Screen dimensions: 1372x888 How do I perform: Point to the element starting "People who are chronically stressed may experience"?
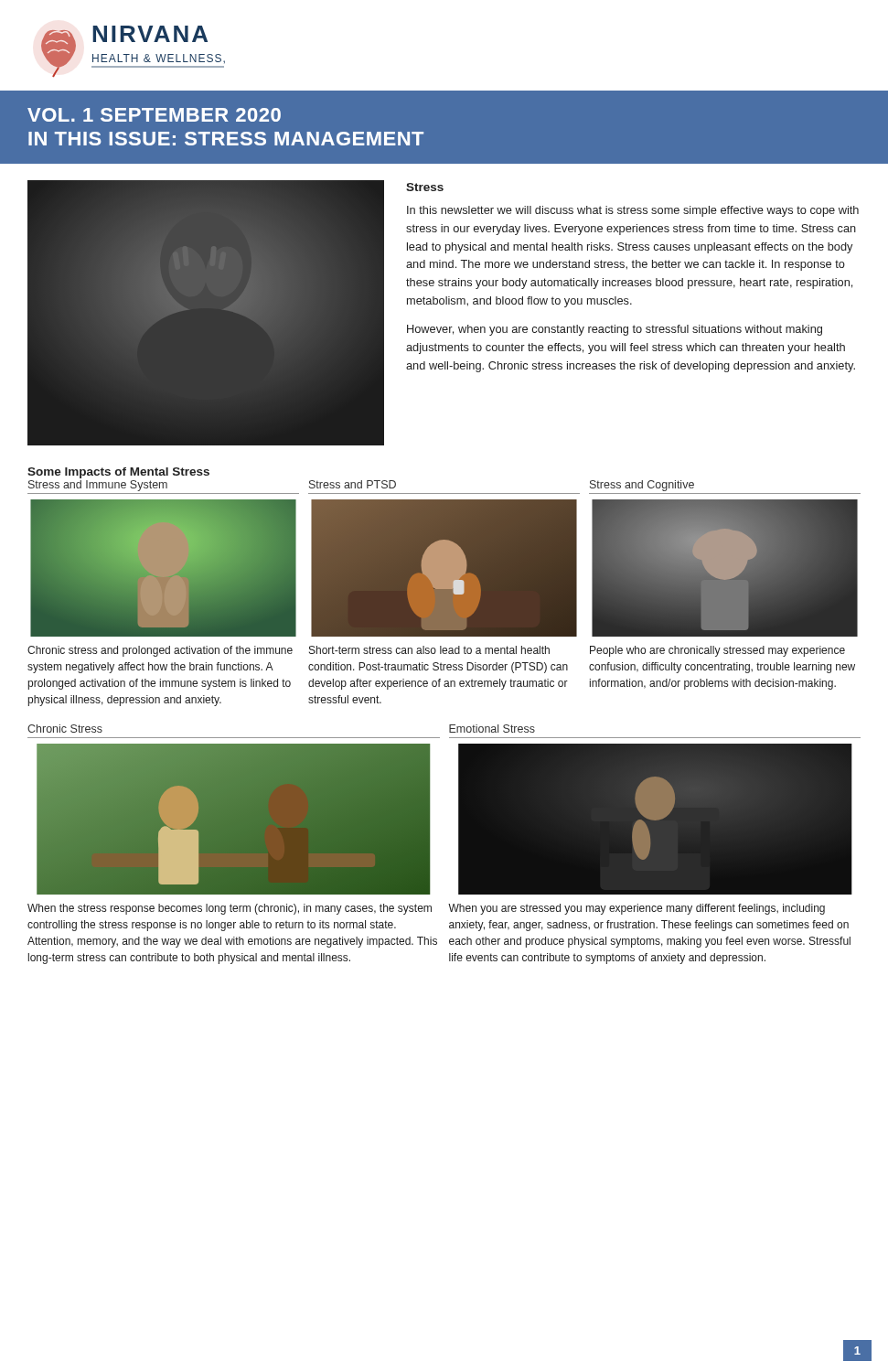click(x=722, y=667)
